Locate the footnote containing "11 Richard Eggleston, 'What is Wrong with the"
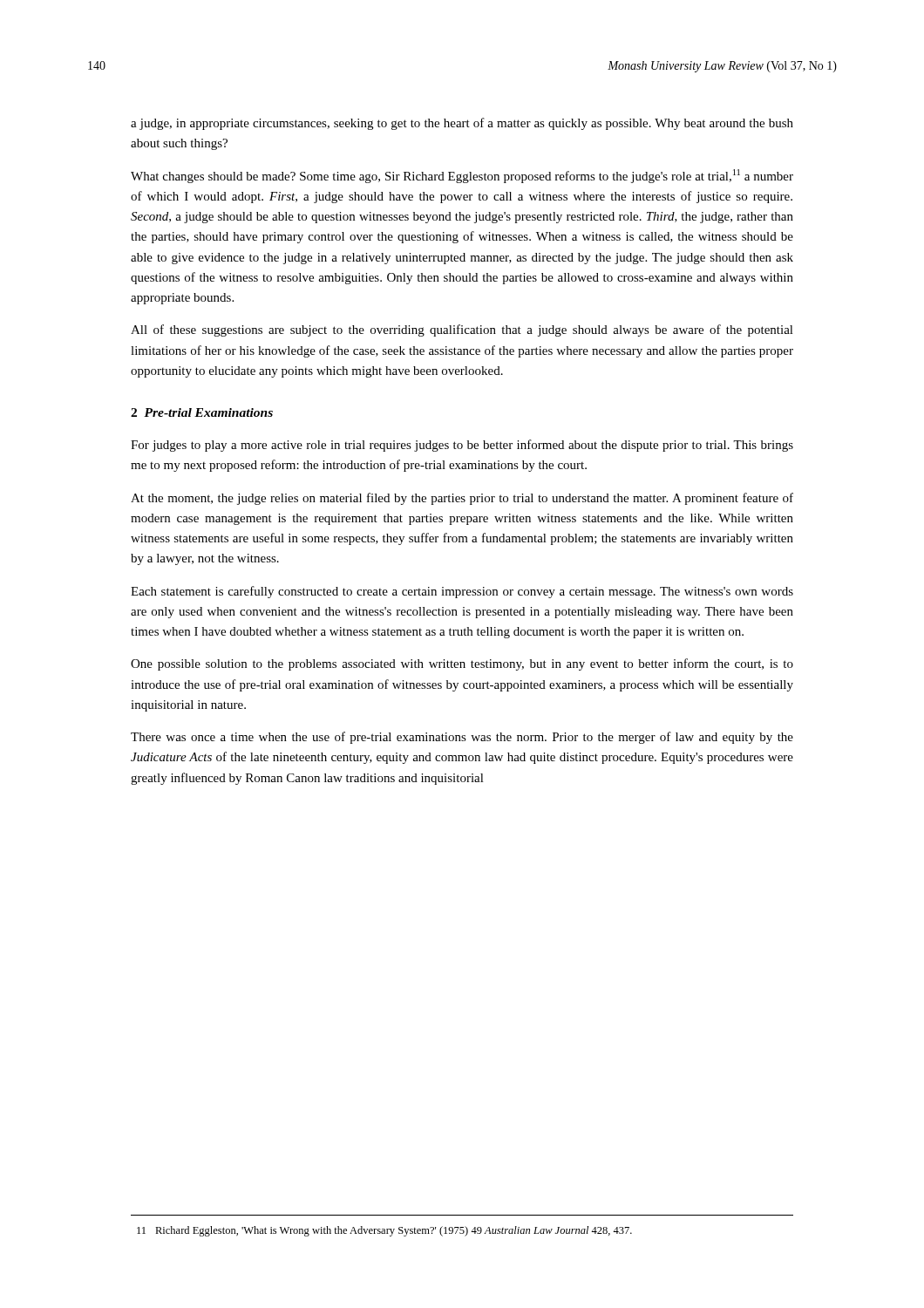Screen dimensions: 1308x924 coord(462,1230)
